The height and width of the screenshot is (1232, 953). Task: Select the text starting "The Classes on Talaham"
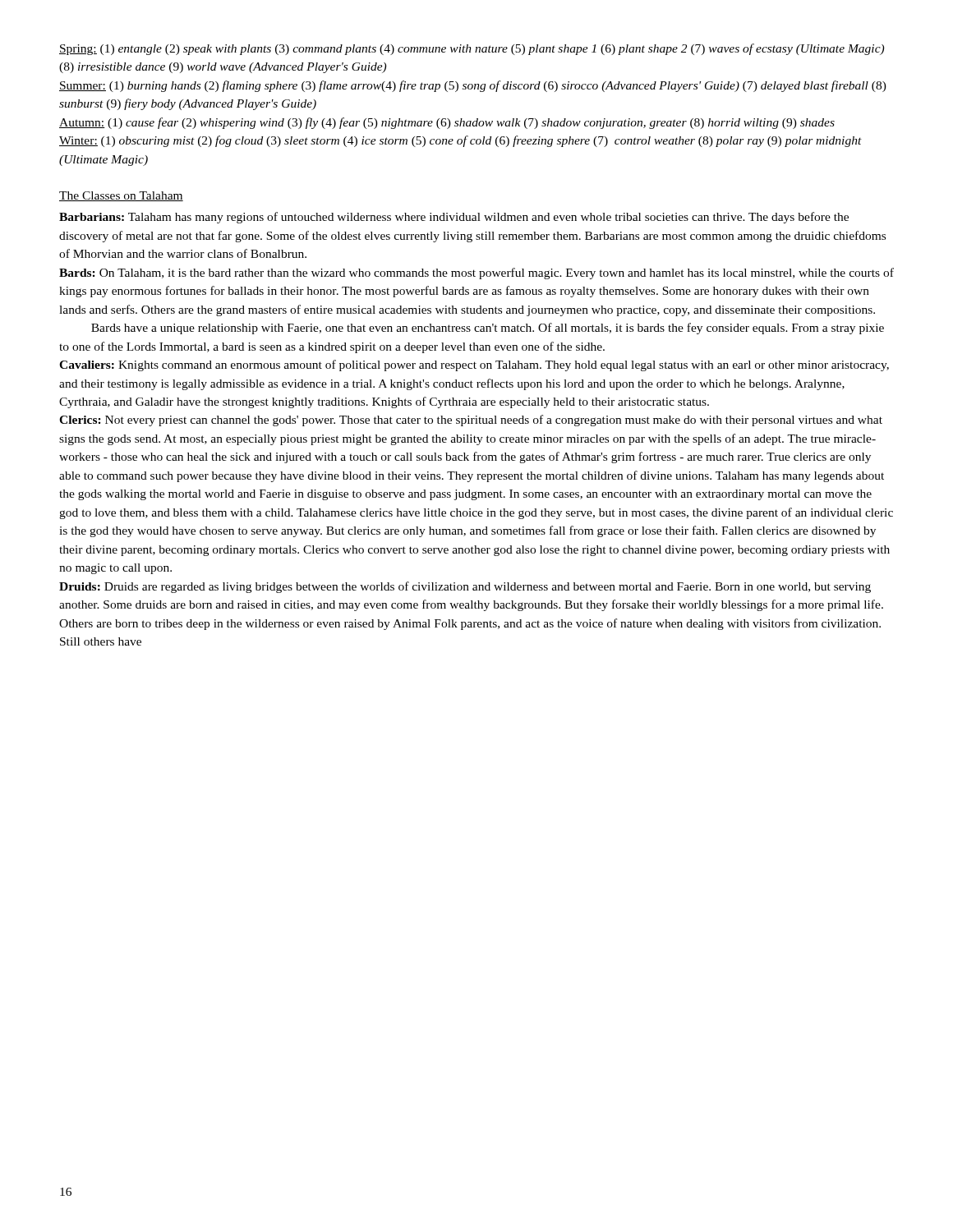click(121, 195)
